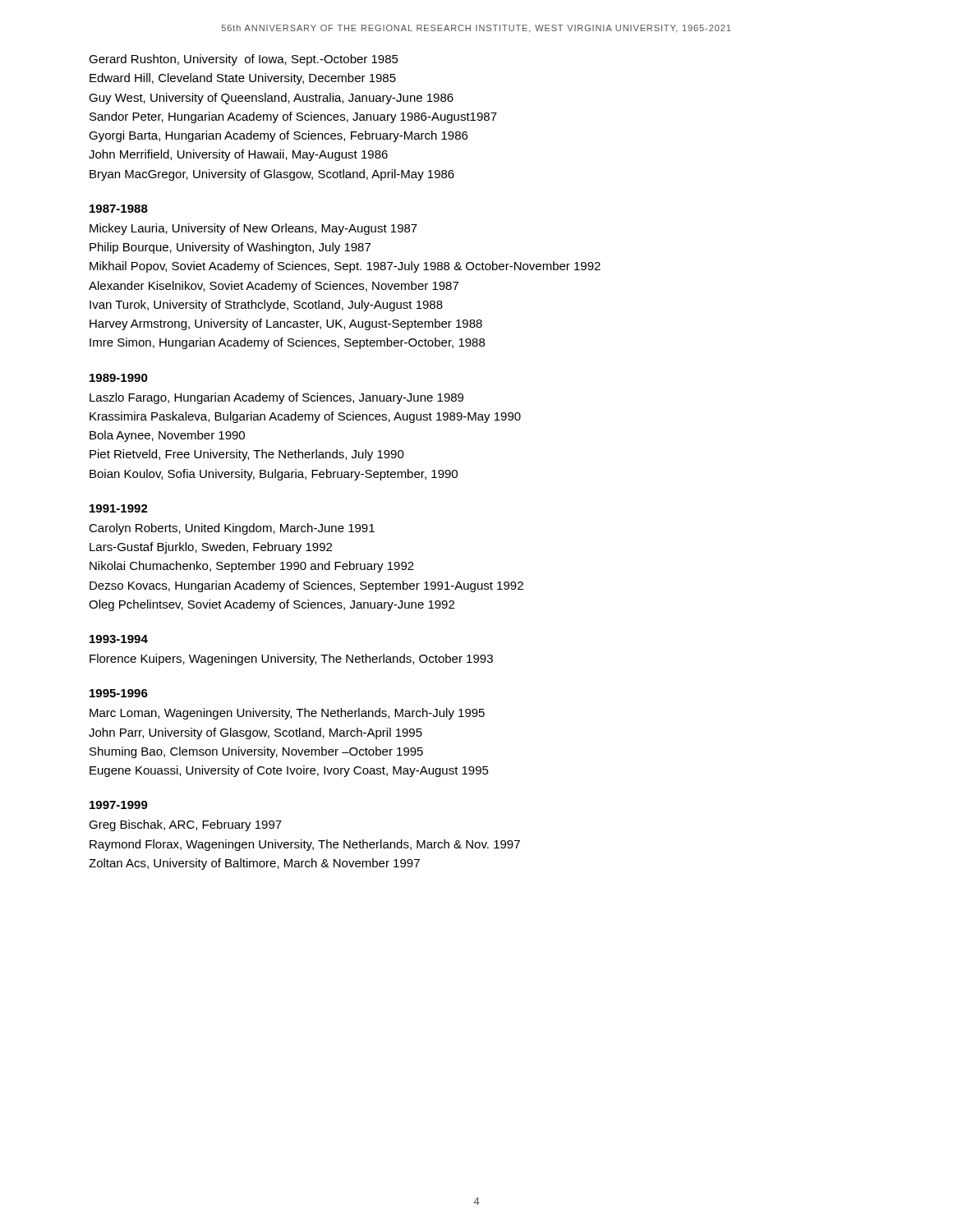
Task: Find the list item that reads "Marc Loman, Wageningen University, The Netherlands,"
Action: [287, 713]
